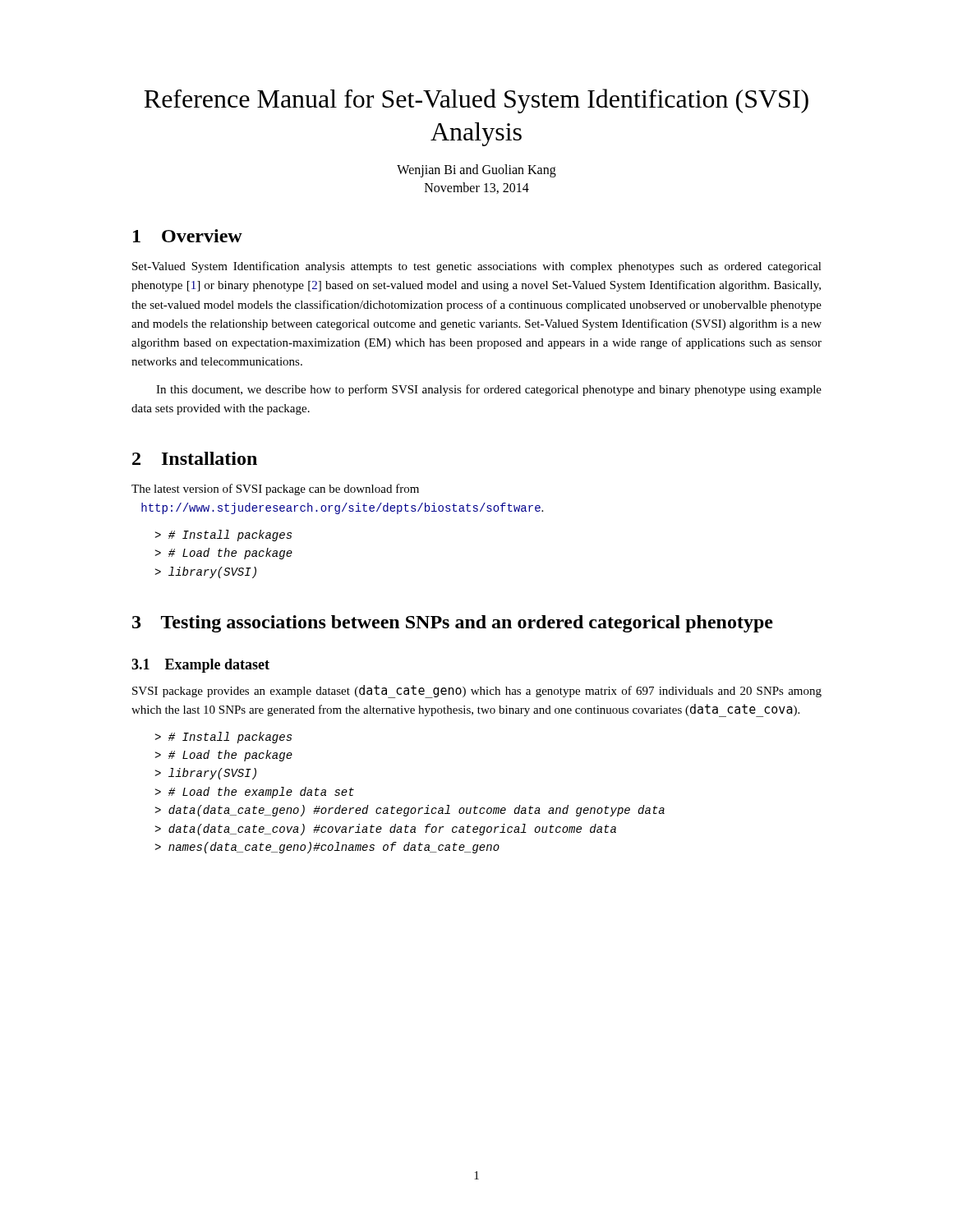Image resolution: width=953 pixels, height=1232 pixels.
Task: Locate the text "2 Installation"
Action: coord(194,458)
